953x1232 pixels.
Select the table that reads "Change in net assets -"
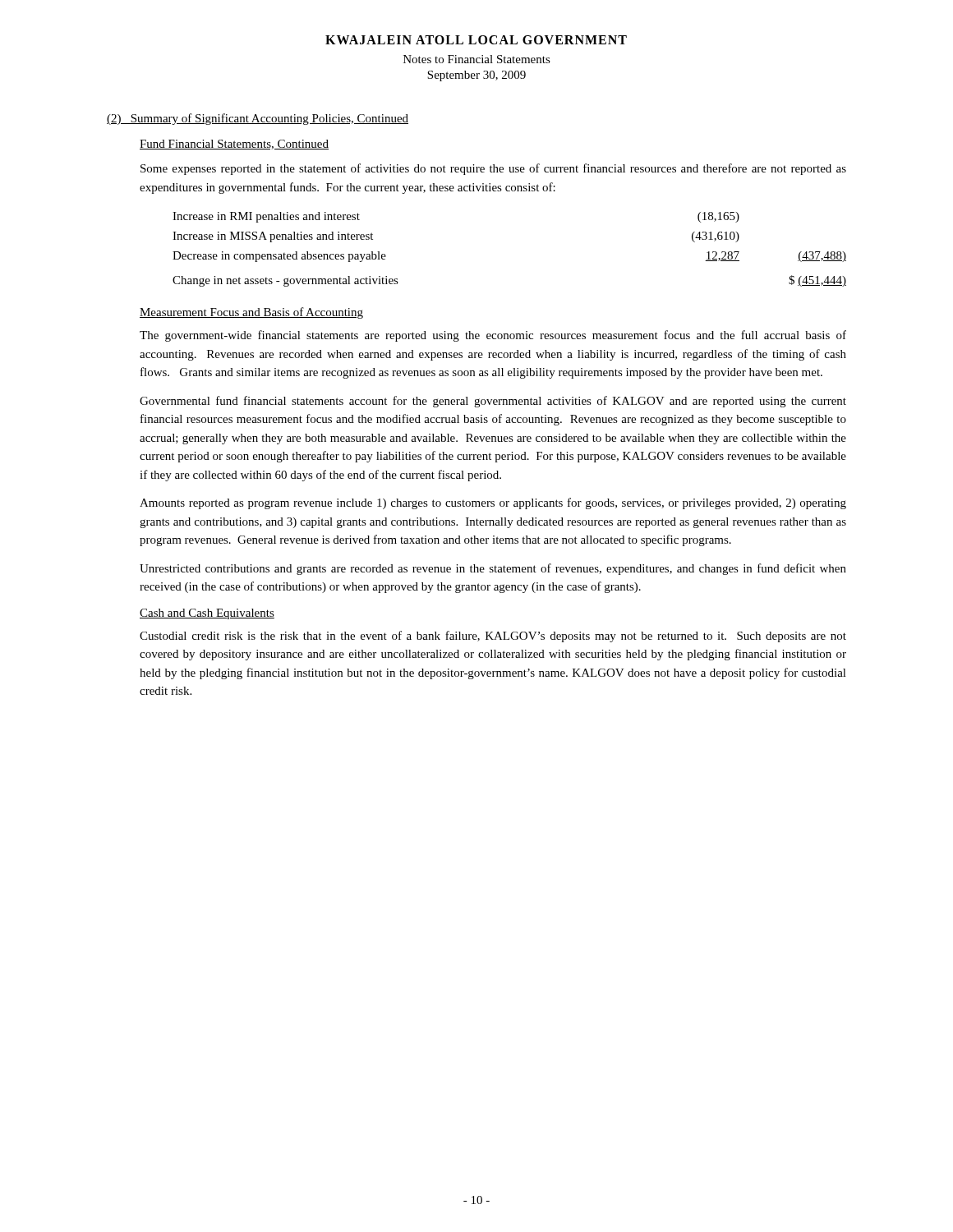click(509, 280)
